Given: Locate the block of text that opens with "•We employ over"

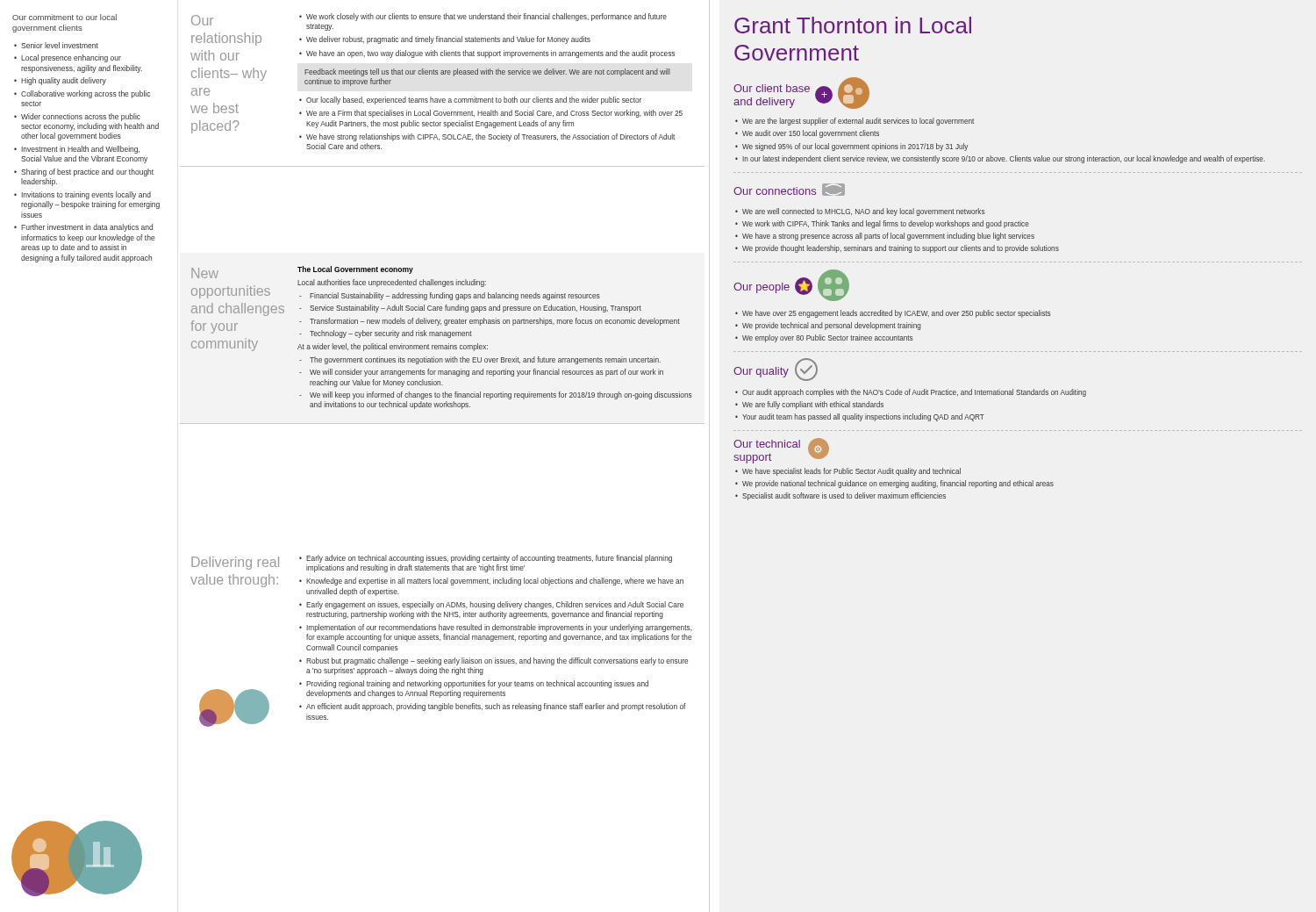Looking at the screenshot, I should pos(824,338).
